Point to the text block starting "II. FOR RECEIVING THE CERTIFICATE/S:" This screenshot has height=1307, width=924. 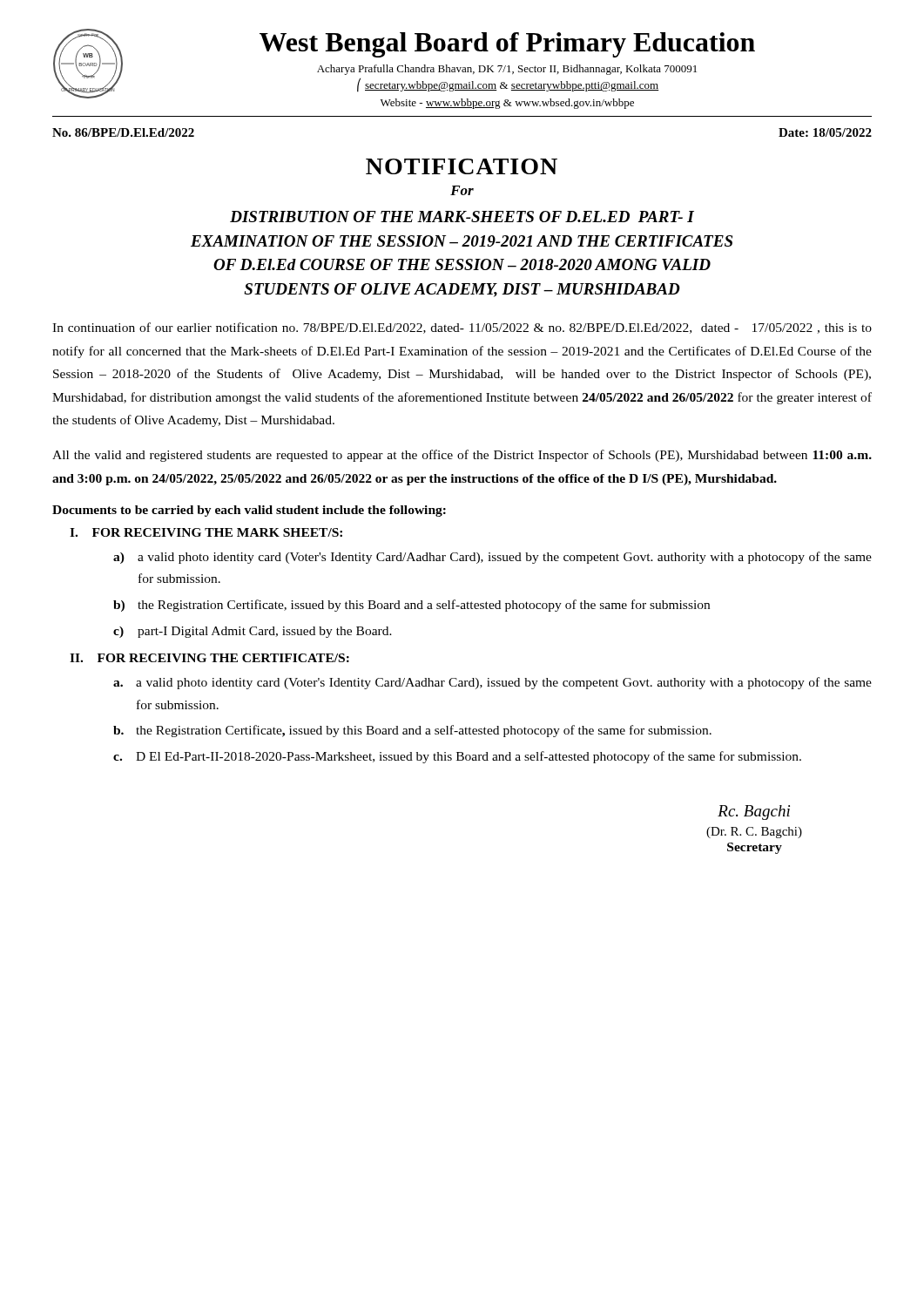click(210, 658)
